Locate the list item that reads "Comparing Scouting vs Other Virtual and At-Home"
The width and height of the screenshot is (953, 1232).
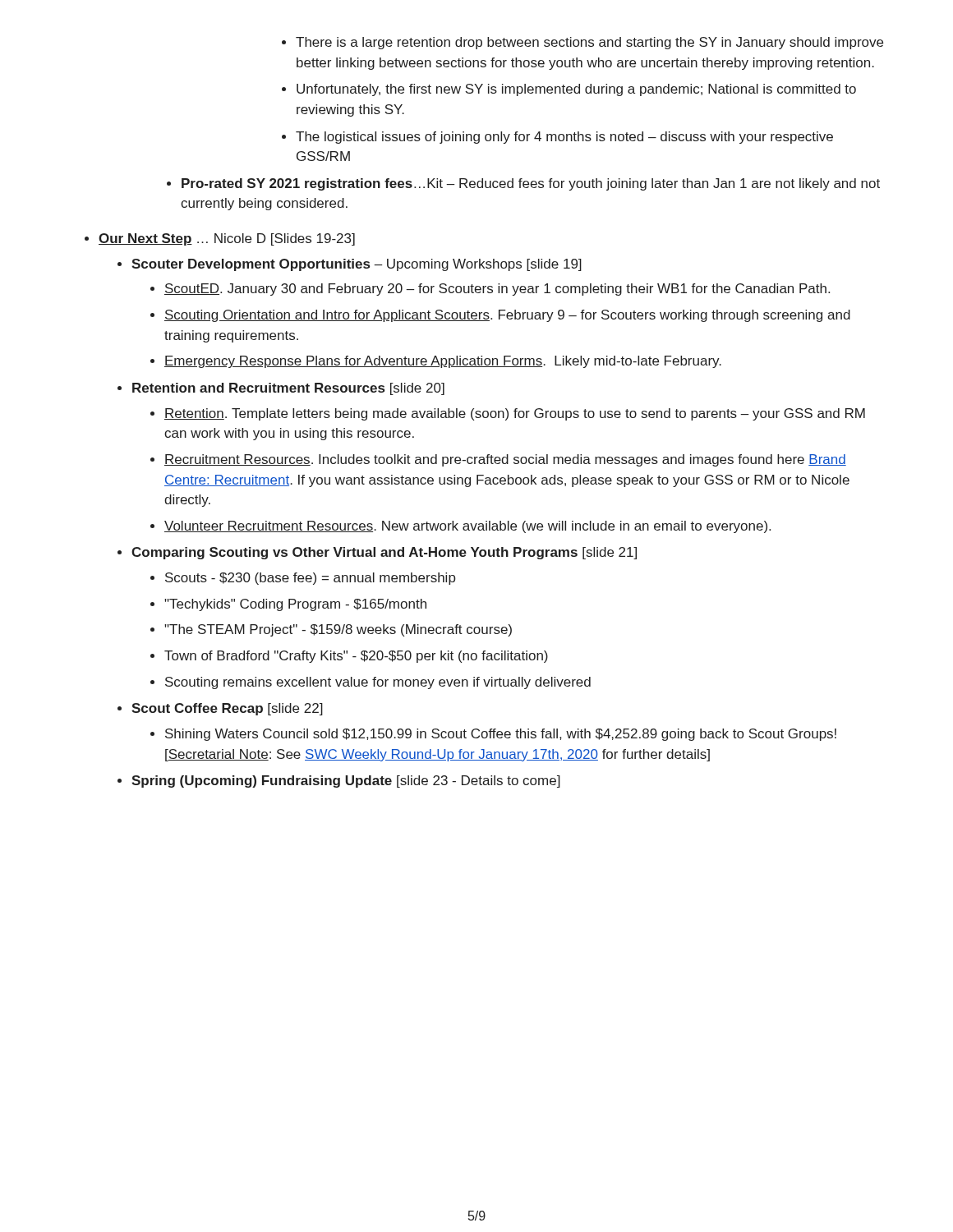click(385, 553)
